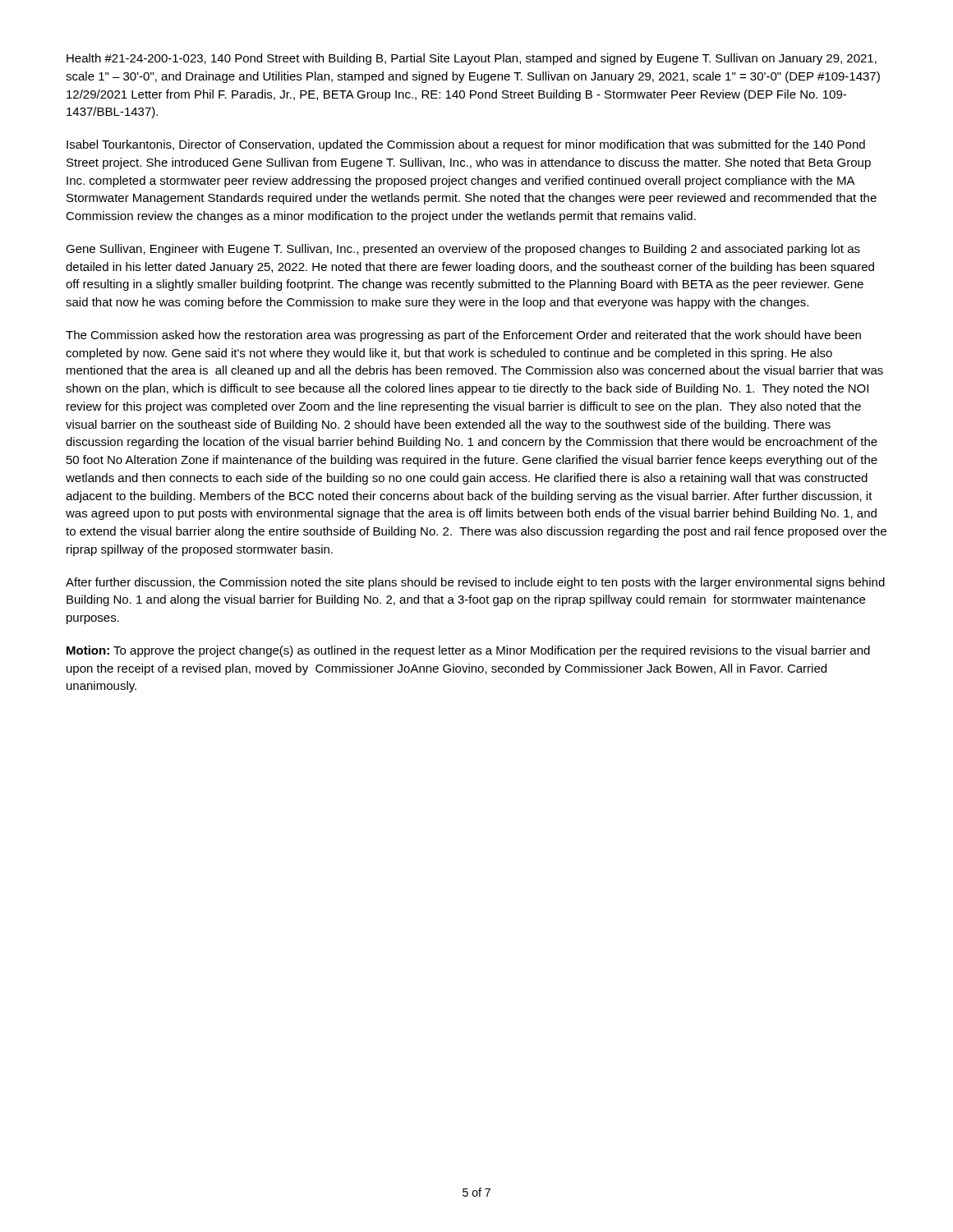953x1232 pixels.
Task: Locate the element starting "Motion: To approve"
Action: coord(468,668)
